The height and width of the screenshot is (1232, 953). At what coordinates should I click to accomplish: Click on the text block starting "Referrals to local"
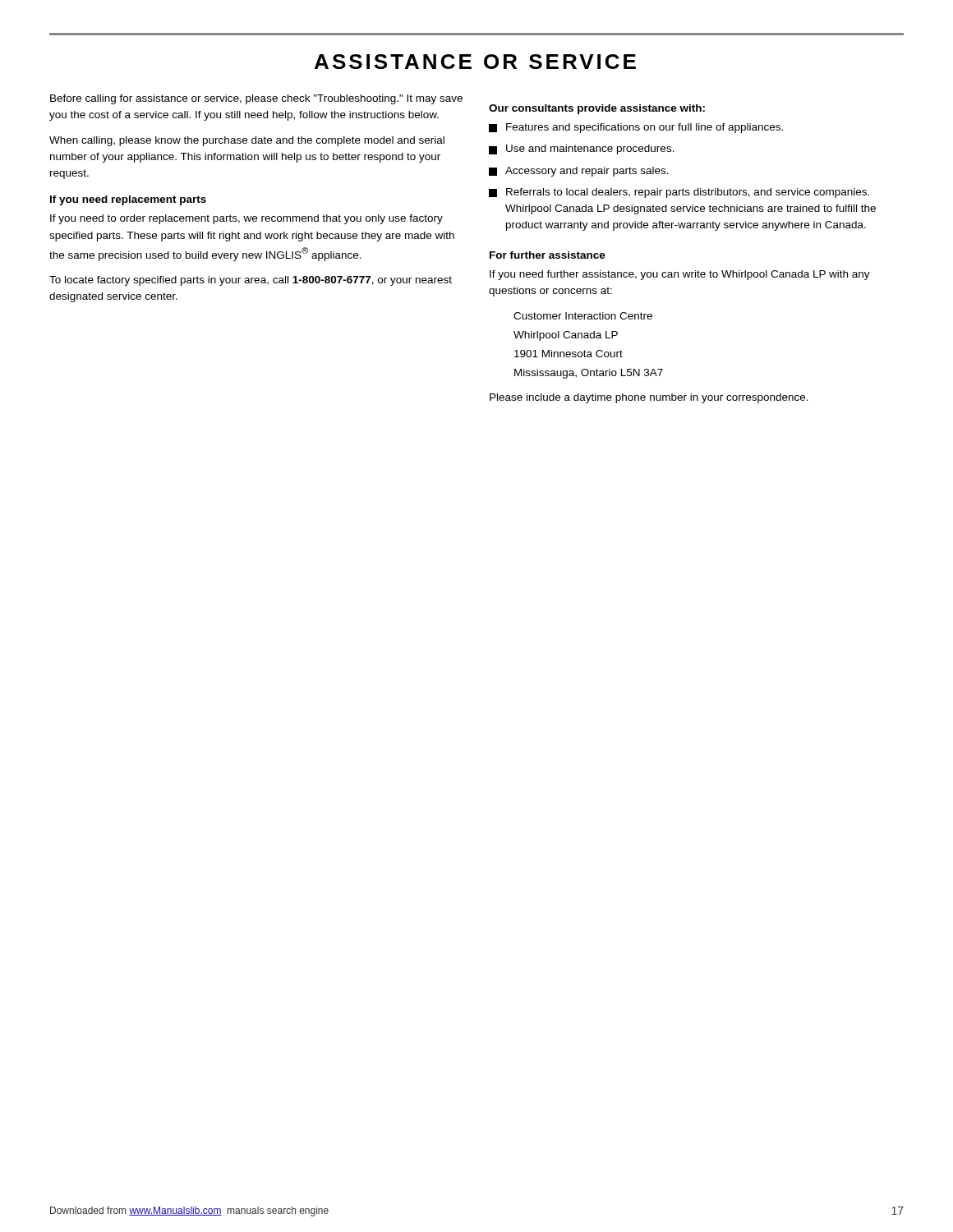click(x=696, y=209)
